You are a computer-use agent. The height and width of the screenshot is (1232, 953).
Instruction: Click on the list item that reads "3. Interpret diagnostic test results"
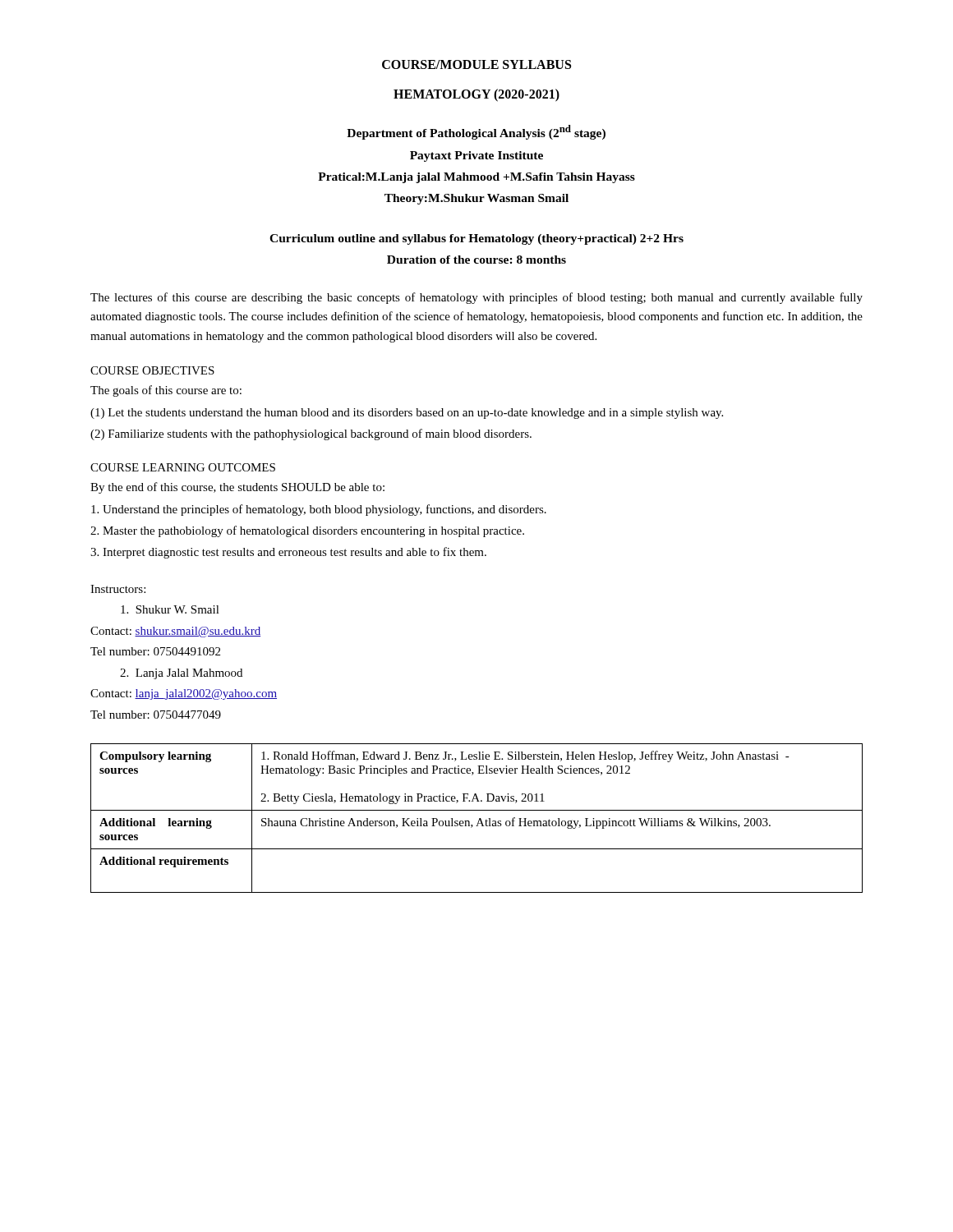289,552
